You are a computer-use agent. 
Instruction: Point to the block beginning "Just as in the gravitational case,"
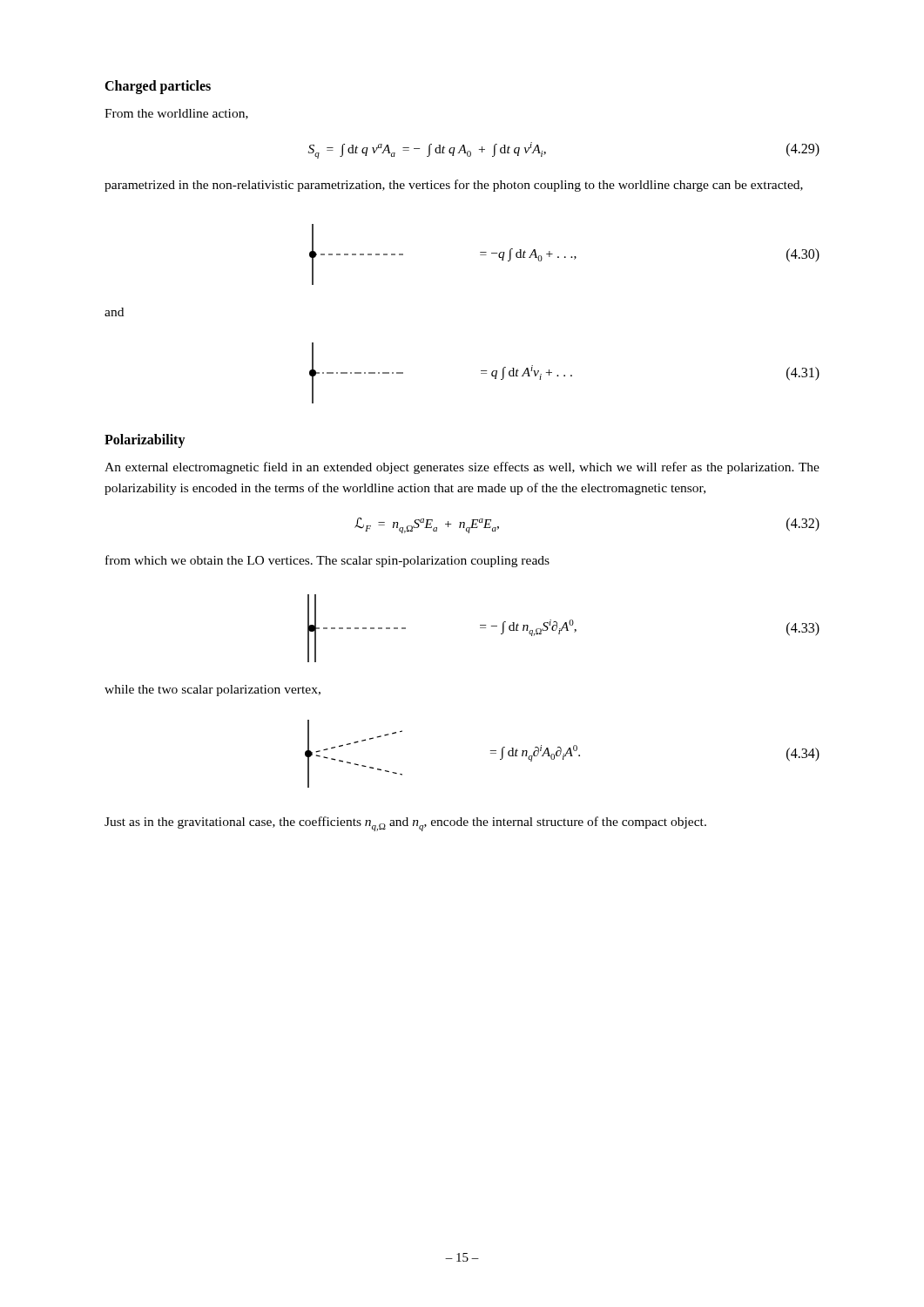click(406, 822)
